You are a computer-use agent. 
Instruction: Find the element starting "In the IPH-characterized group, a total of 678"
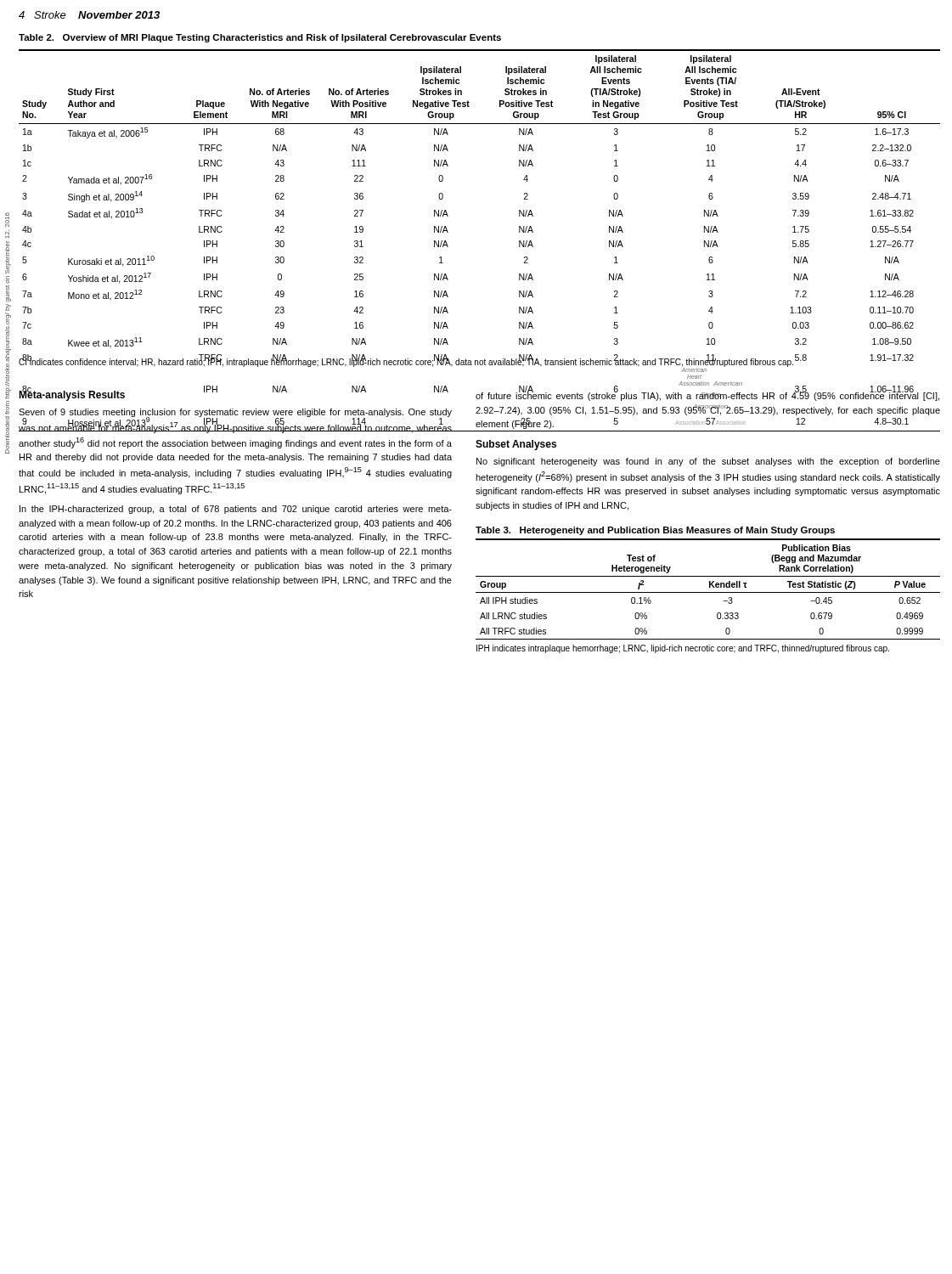[x=235, y=551]
